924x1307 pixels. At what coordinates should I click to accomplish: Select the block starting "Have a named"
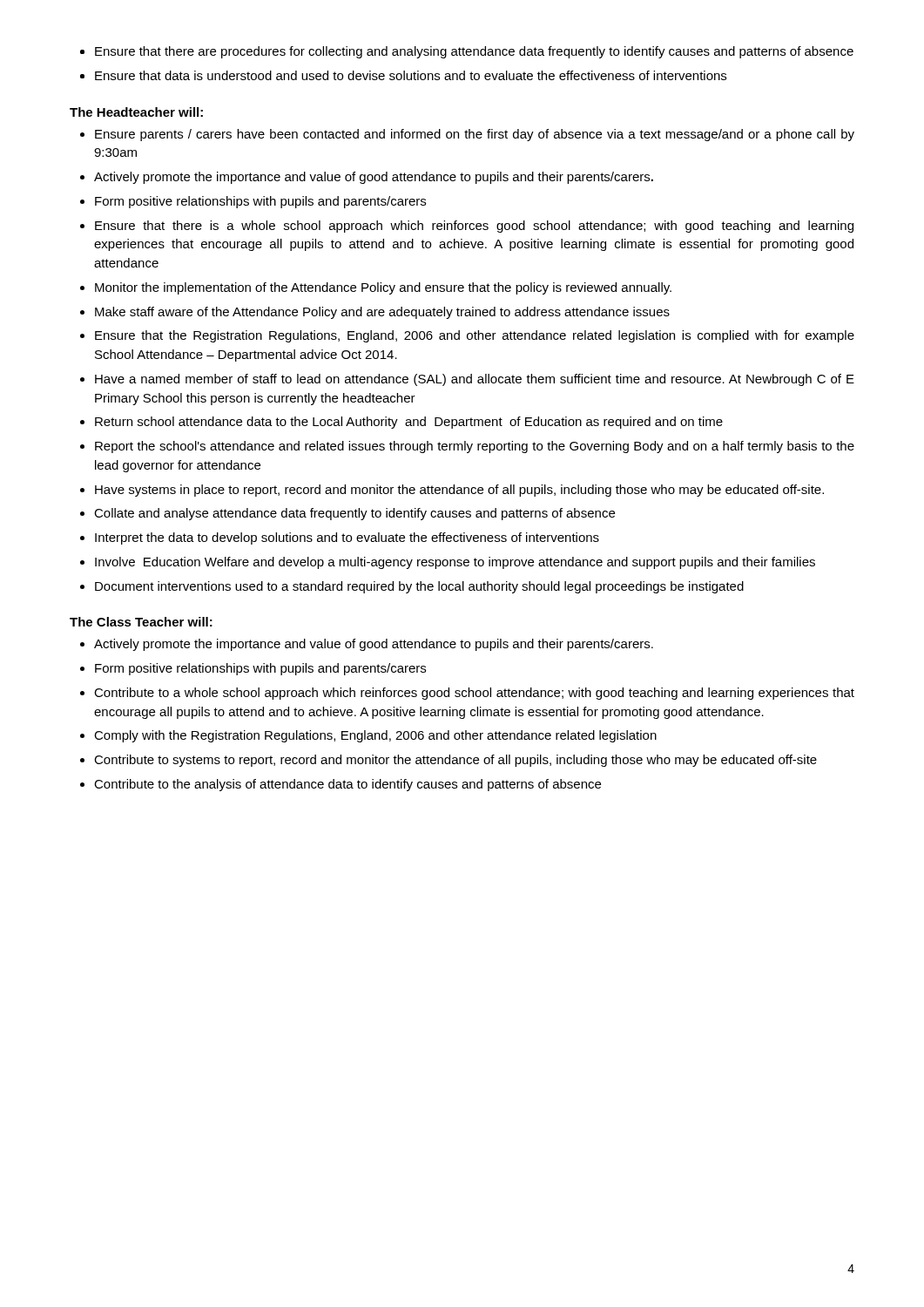click(x=474, y=388)
